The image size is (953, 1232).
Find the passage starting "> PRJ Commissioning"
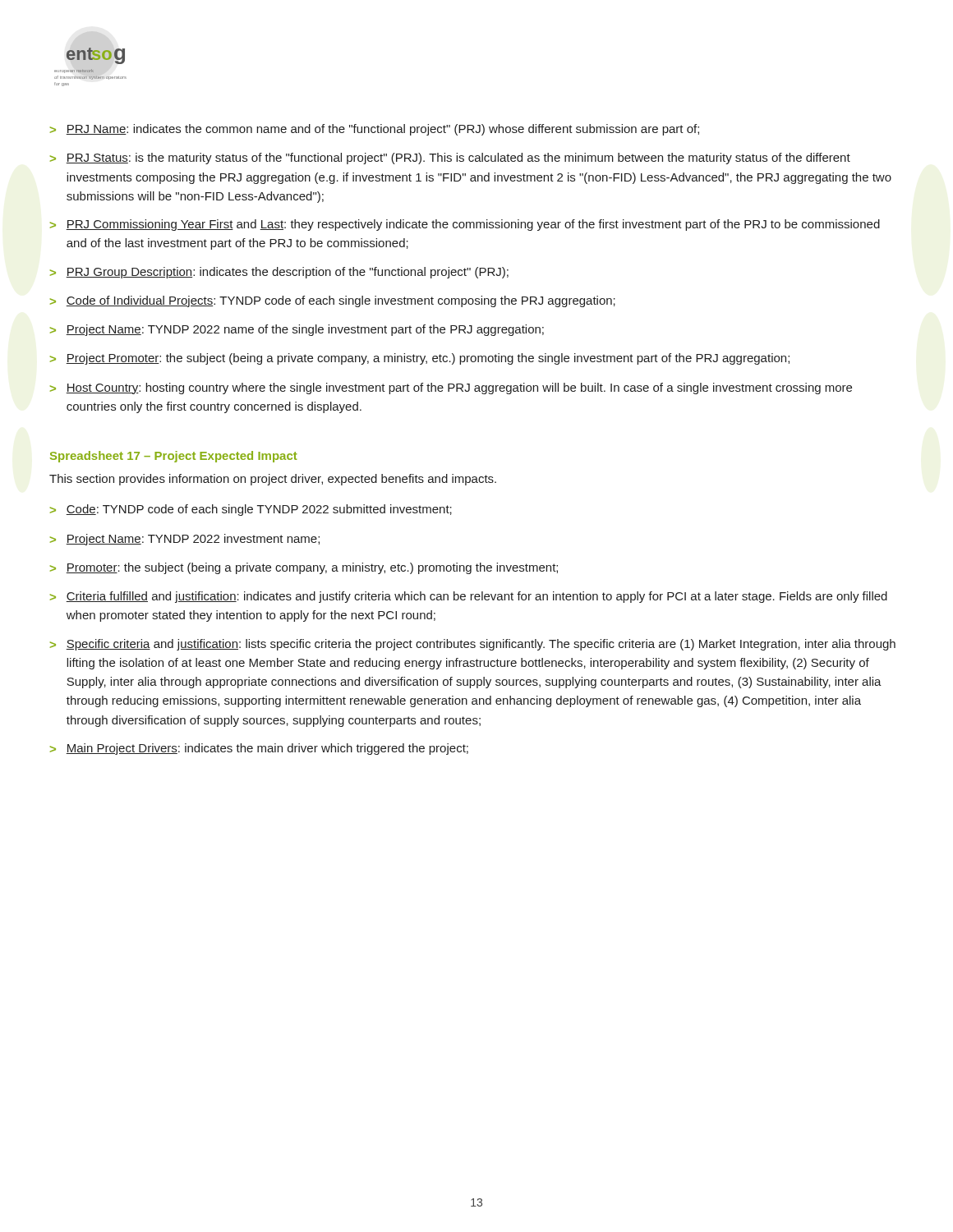476,233
